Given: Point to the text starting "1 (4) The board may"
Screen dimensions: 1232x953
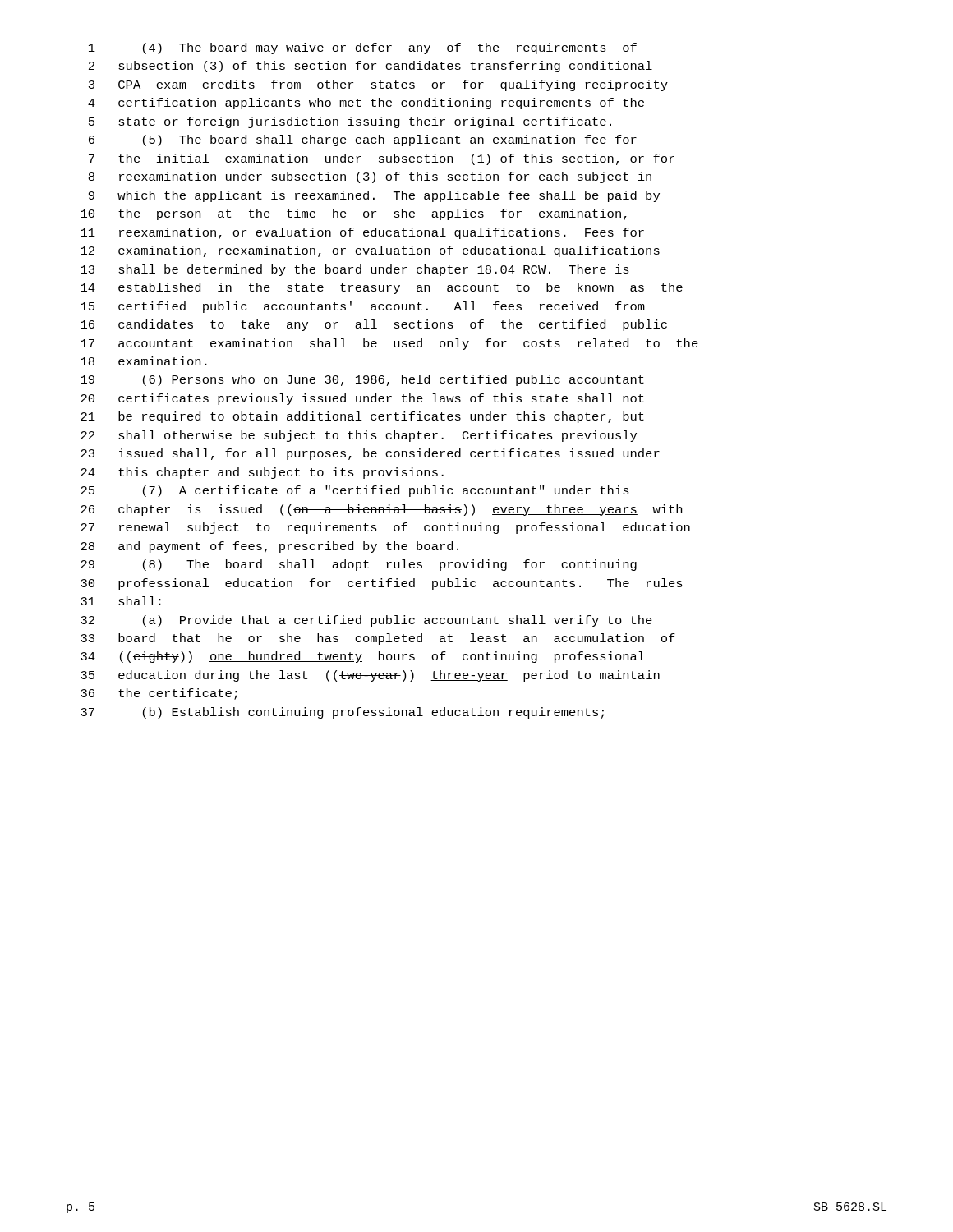Looking at the screenshot, I should coord(476,381).
